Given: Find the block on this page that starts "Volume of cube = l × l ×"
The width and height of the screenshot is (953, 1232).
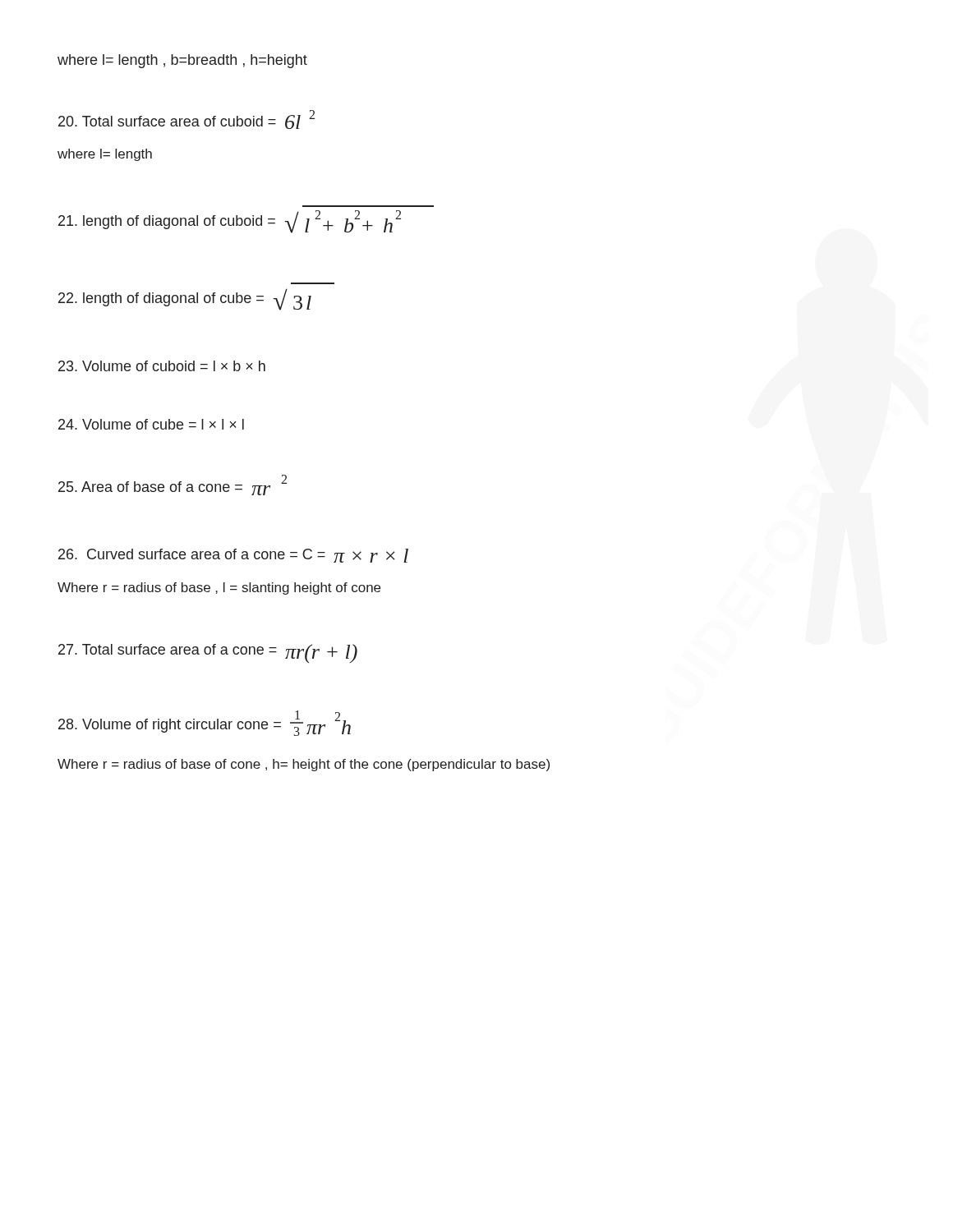Looking at the screenshot, I should (x=151, y=424).
